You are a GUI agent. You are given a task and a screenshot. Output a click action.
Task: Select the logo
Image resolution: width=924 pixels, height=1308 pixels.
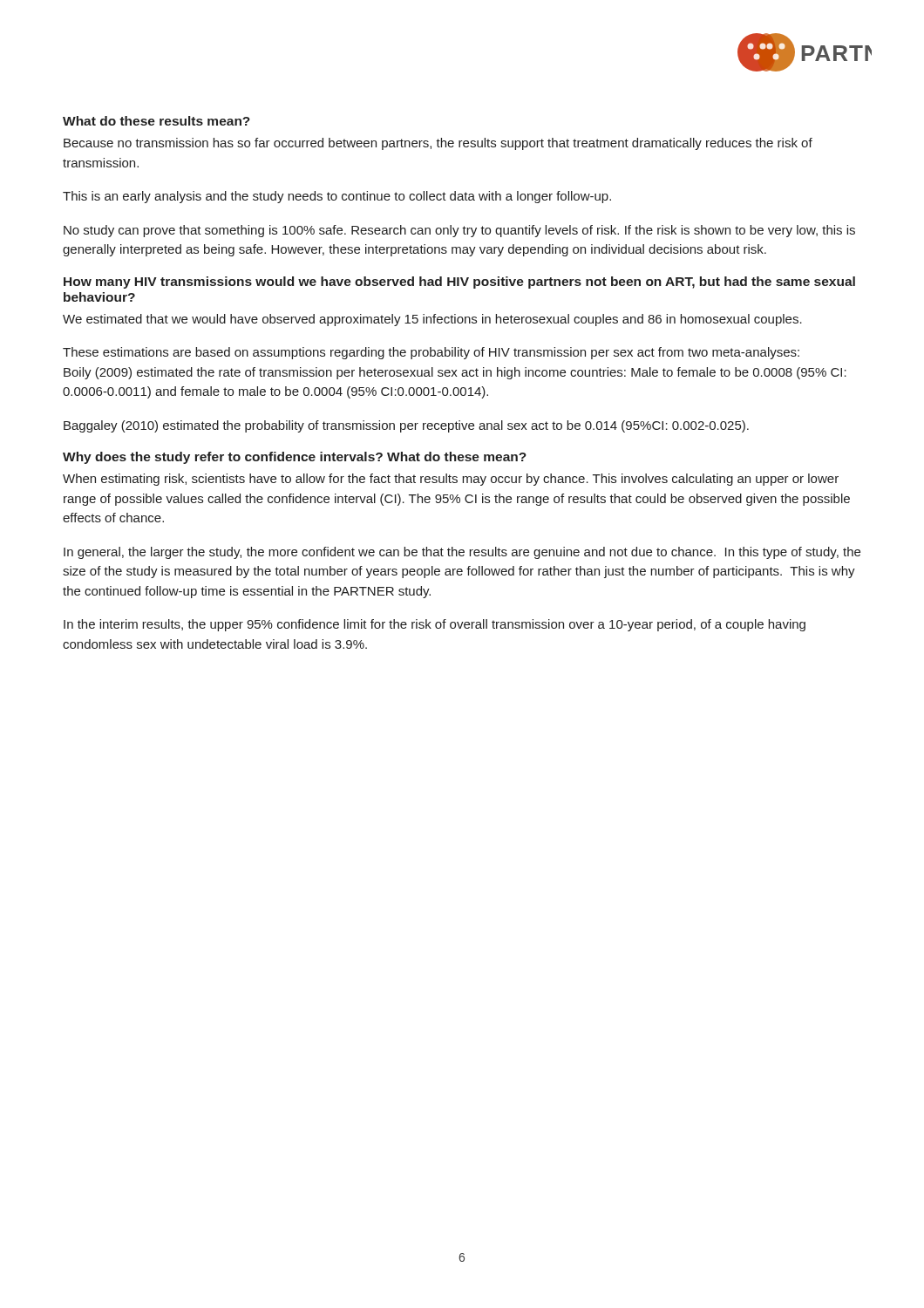coord(802,59)
